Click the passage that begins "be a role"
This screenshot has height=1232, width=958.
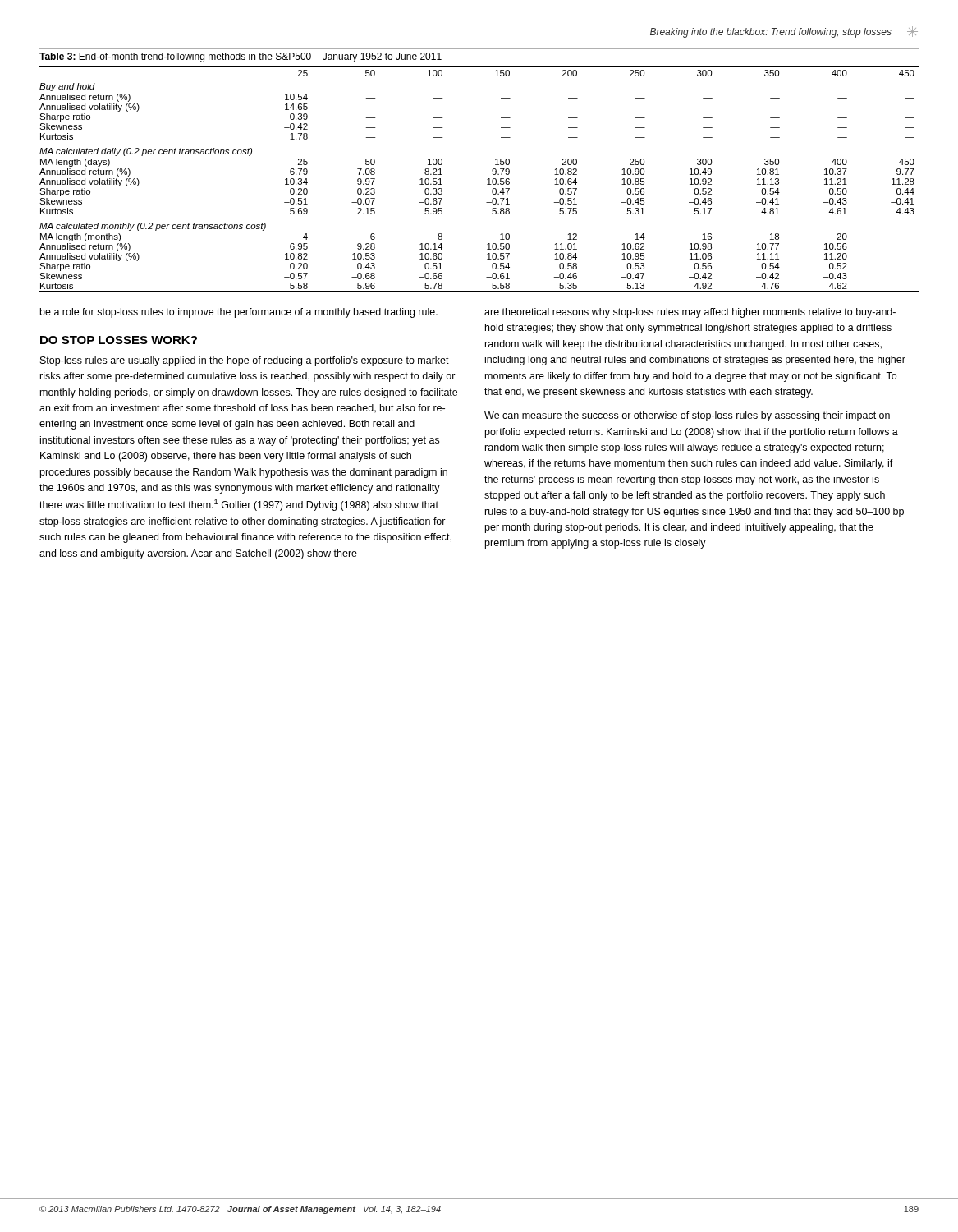pyautogui.click(x=239, y=312)
